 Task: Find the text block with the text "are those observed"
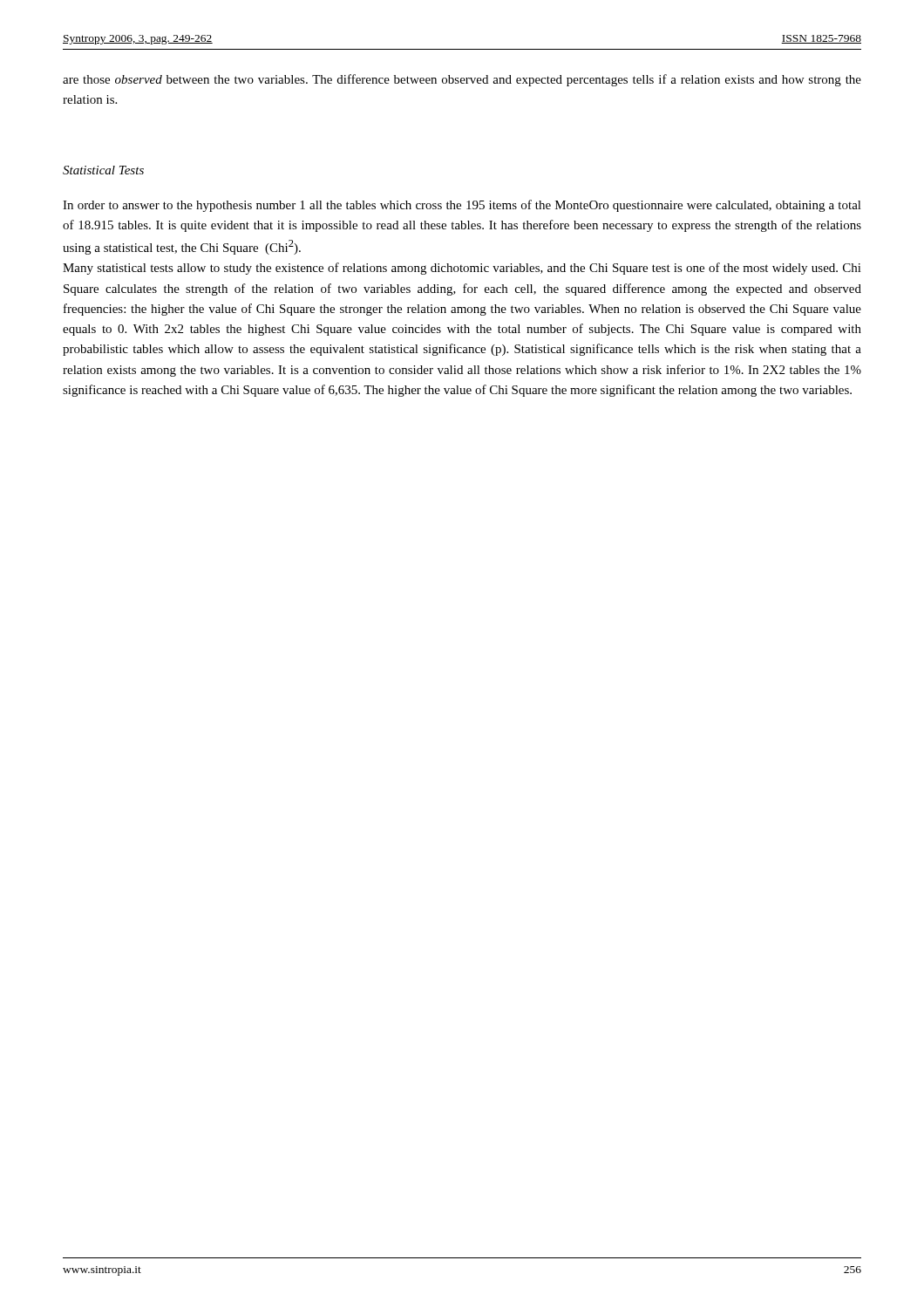pos(462,89)
